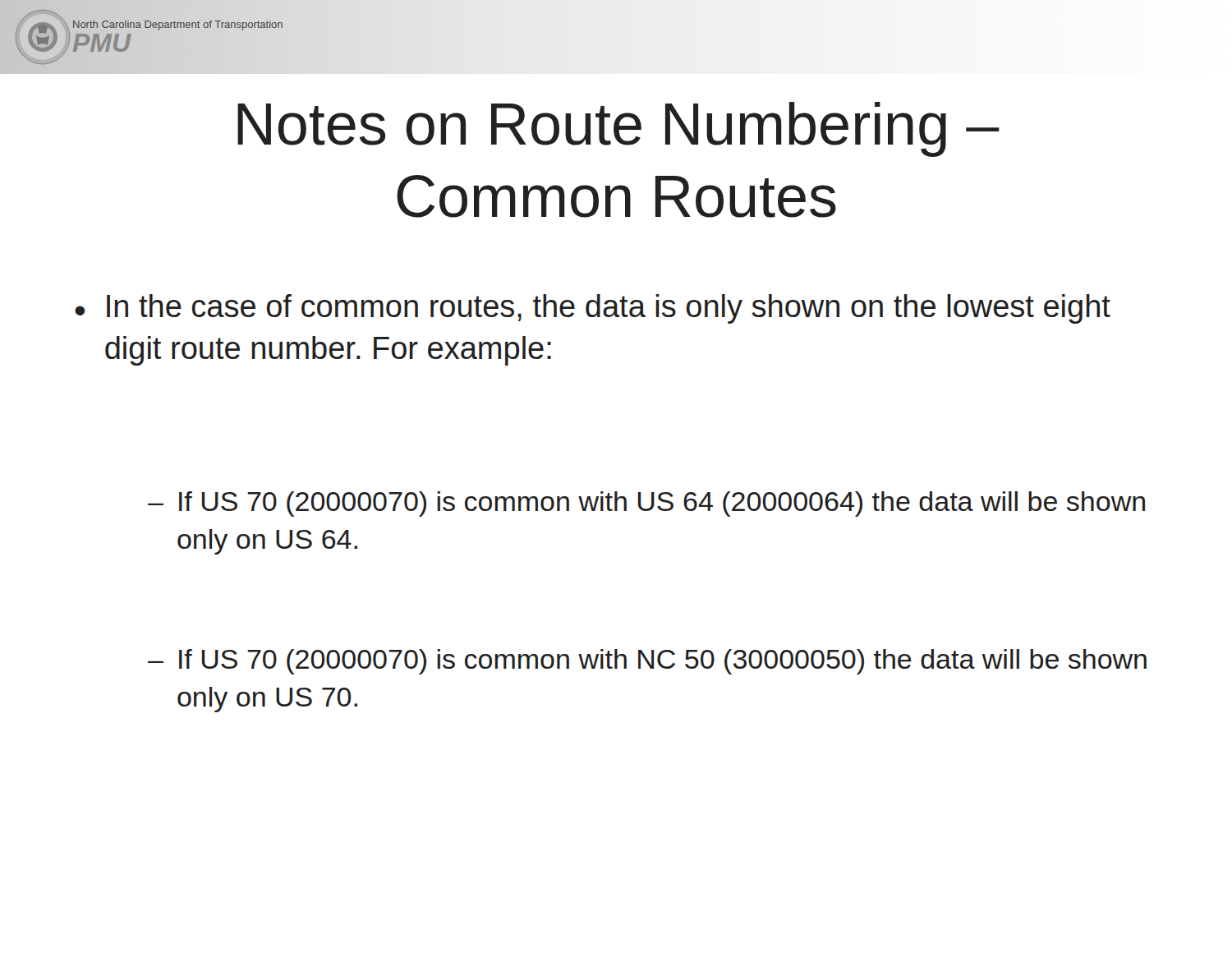The image size is (1232, 953).
Task: Find the block on this page that starts "• In the case of common"
Action: tap(624, 328)
